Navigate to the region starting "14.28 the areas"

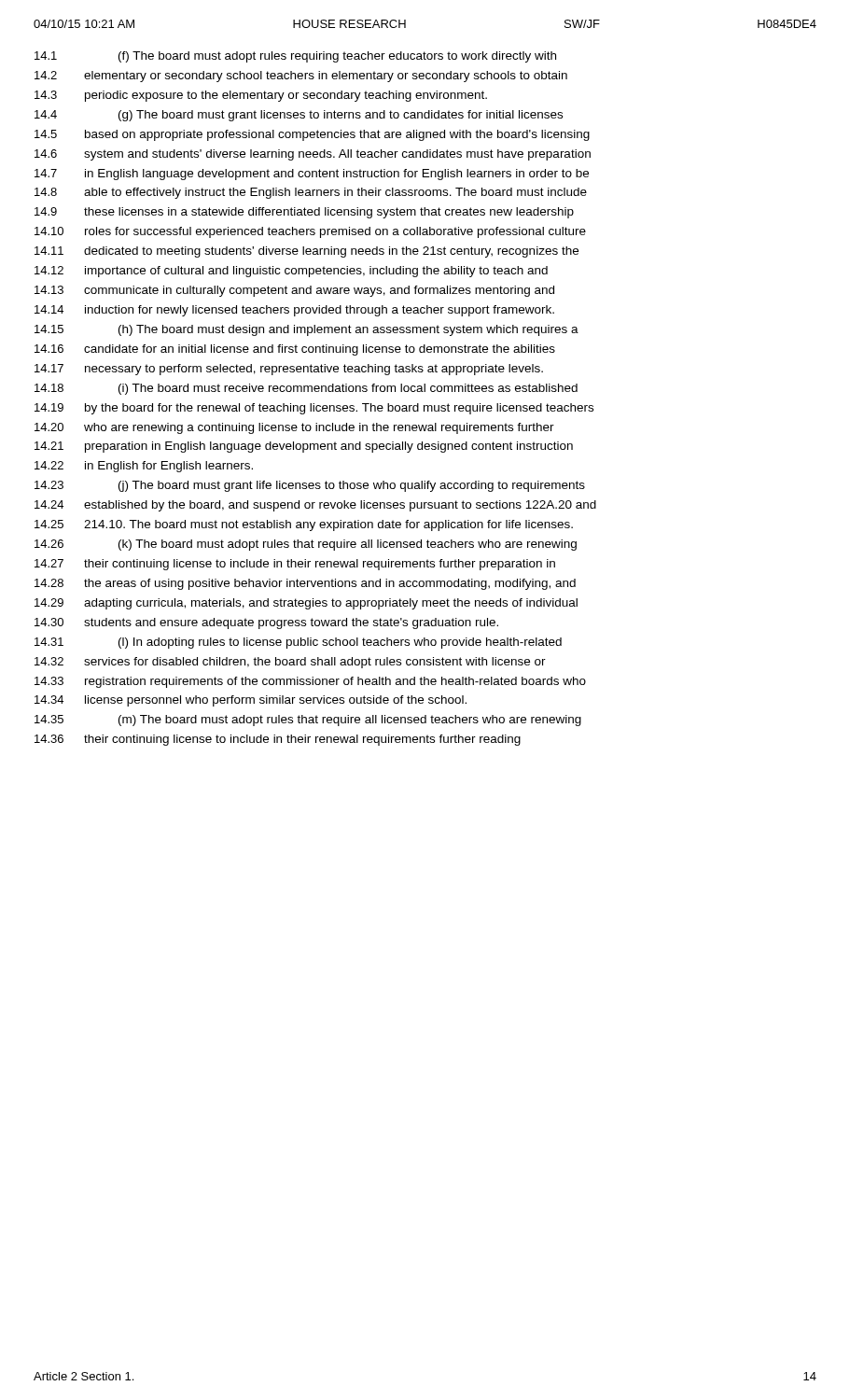coord(425,584)
